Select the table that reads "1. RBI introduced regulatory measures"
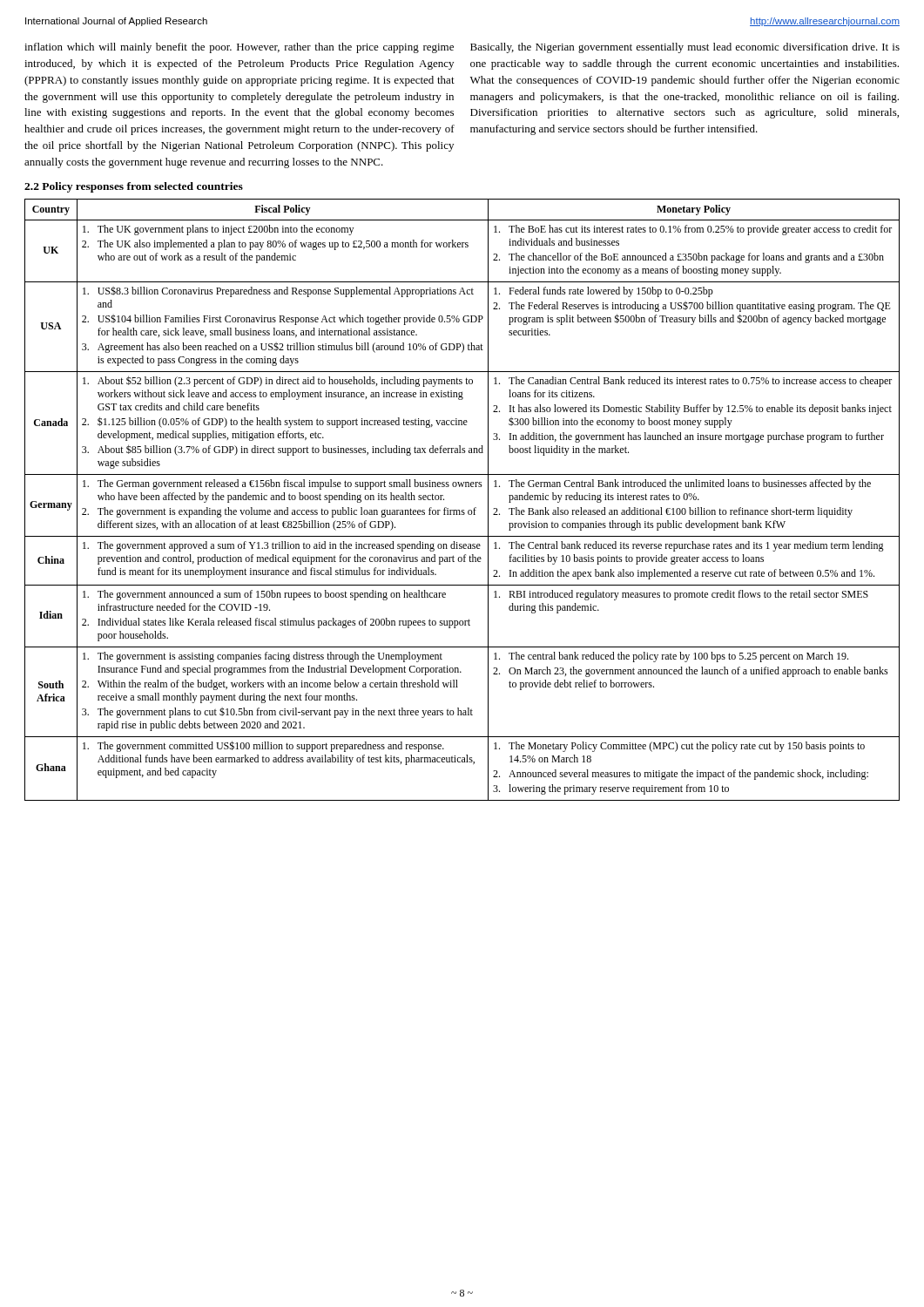The width and height of the screenshot is (924, 1307). coord(462,499)
